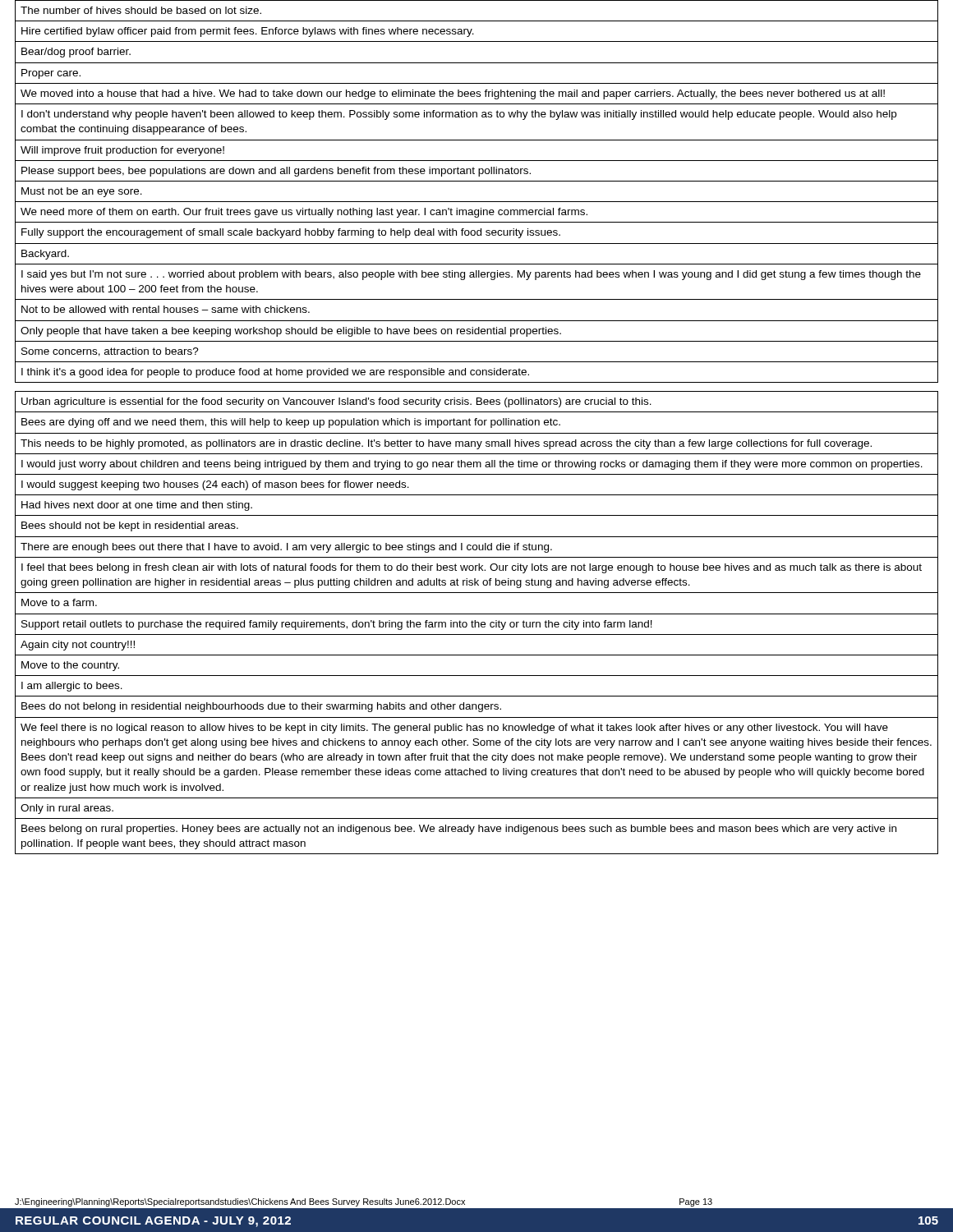Image resolution: width=953 pixels, height=1232 pixels.
Task: Point to the block beginning "We moved into a house"
Action: [x=453, y=93]
